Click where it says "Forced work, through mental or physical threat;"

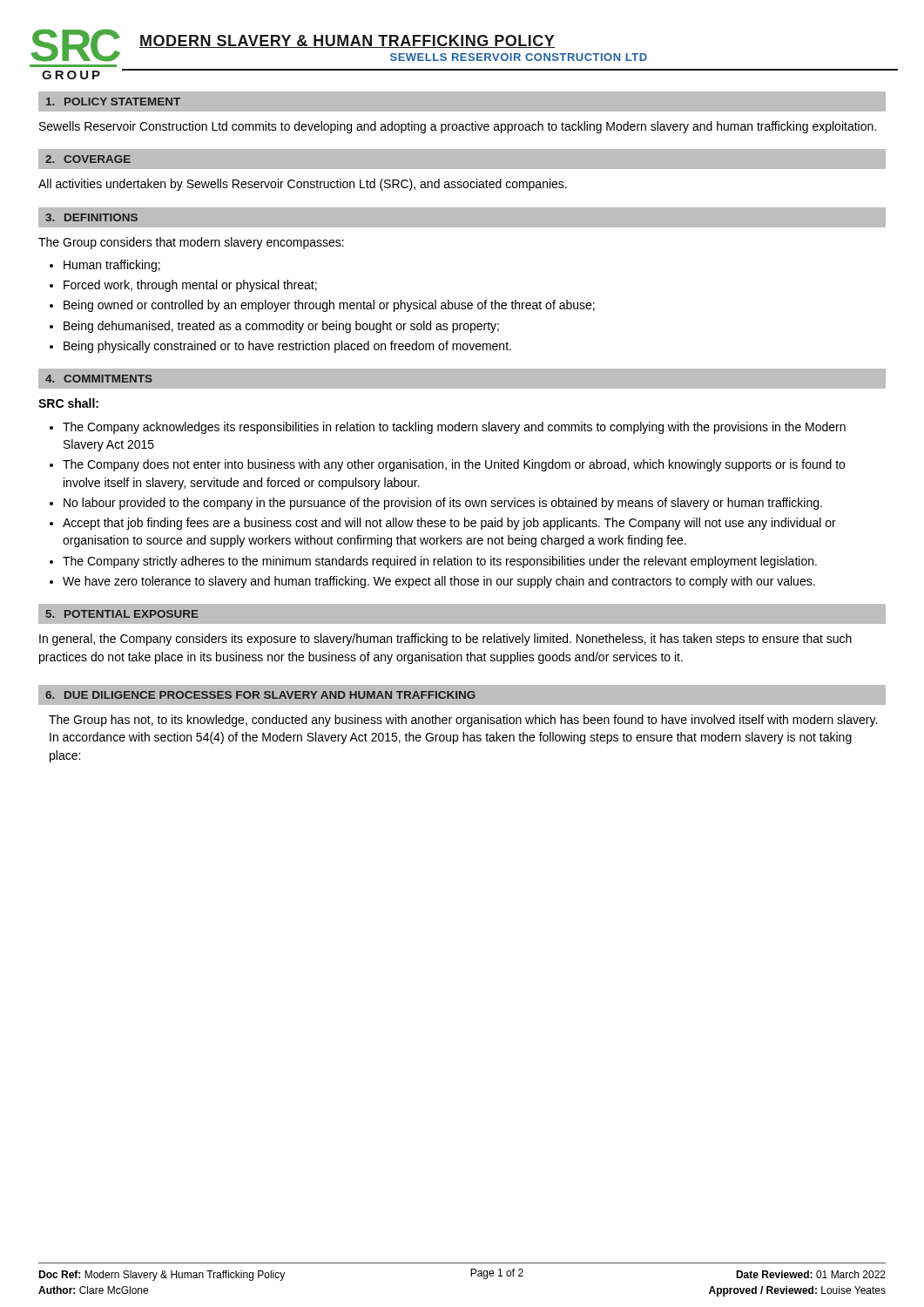click(190, 285)
